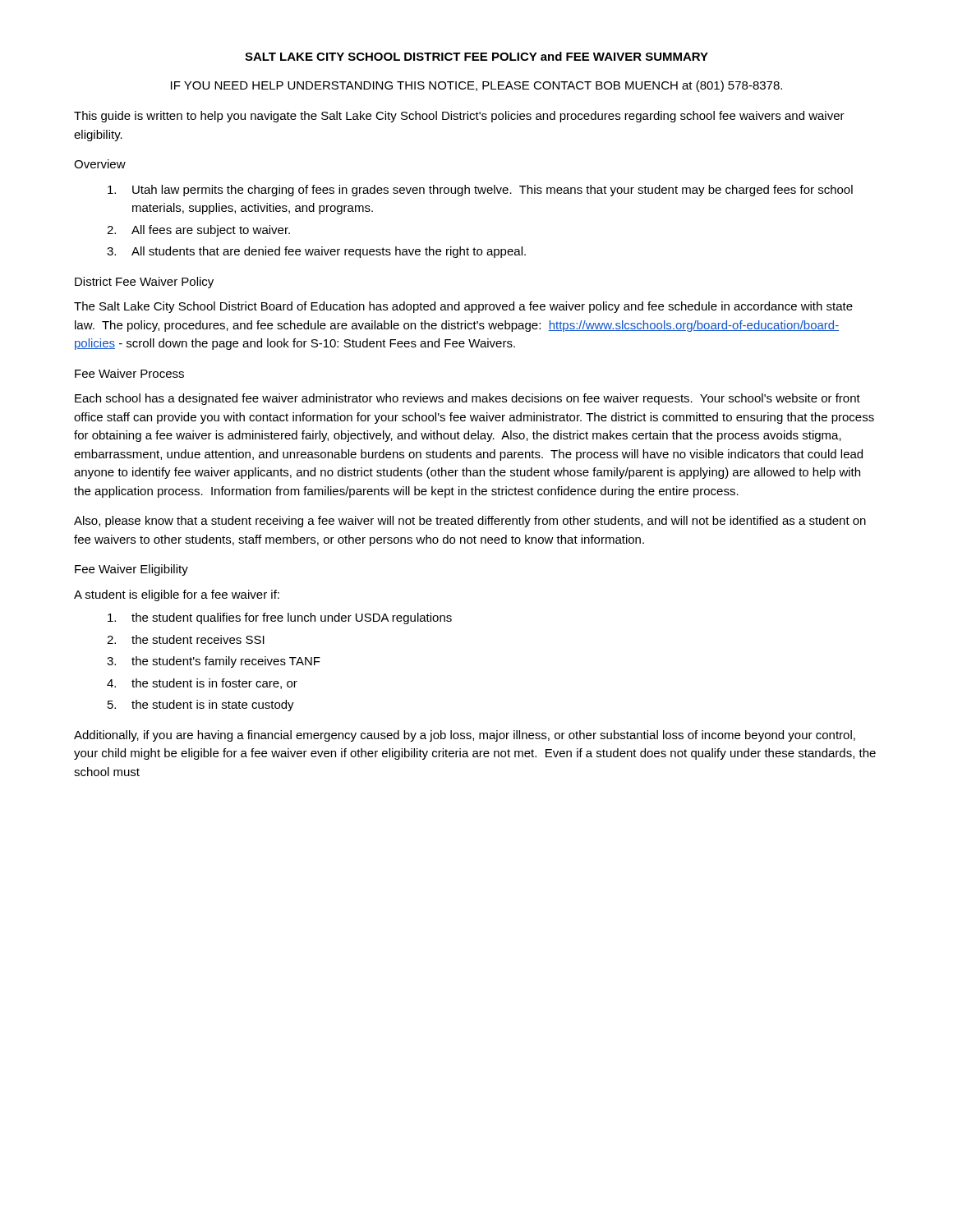Locate the text block containing "This guide is written"

point(459,125)
